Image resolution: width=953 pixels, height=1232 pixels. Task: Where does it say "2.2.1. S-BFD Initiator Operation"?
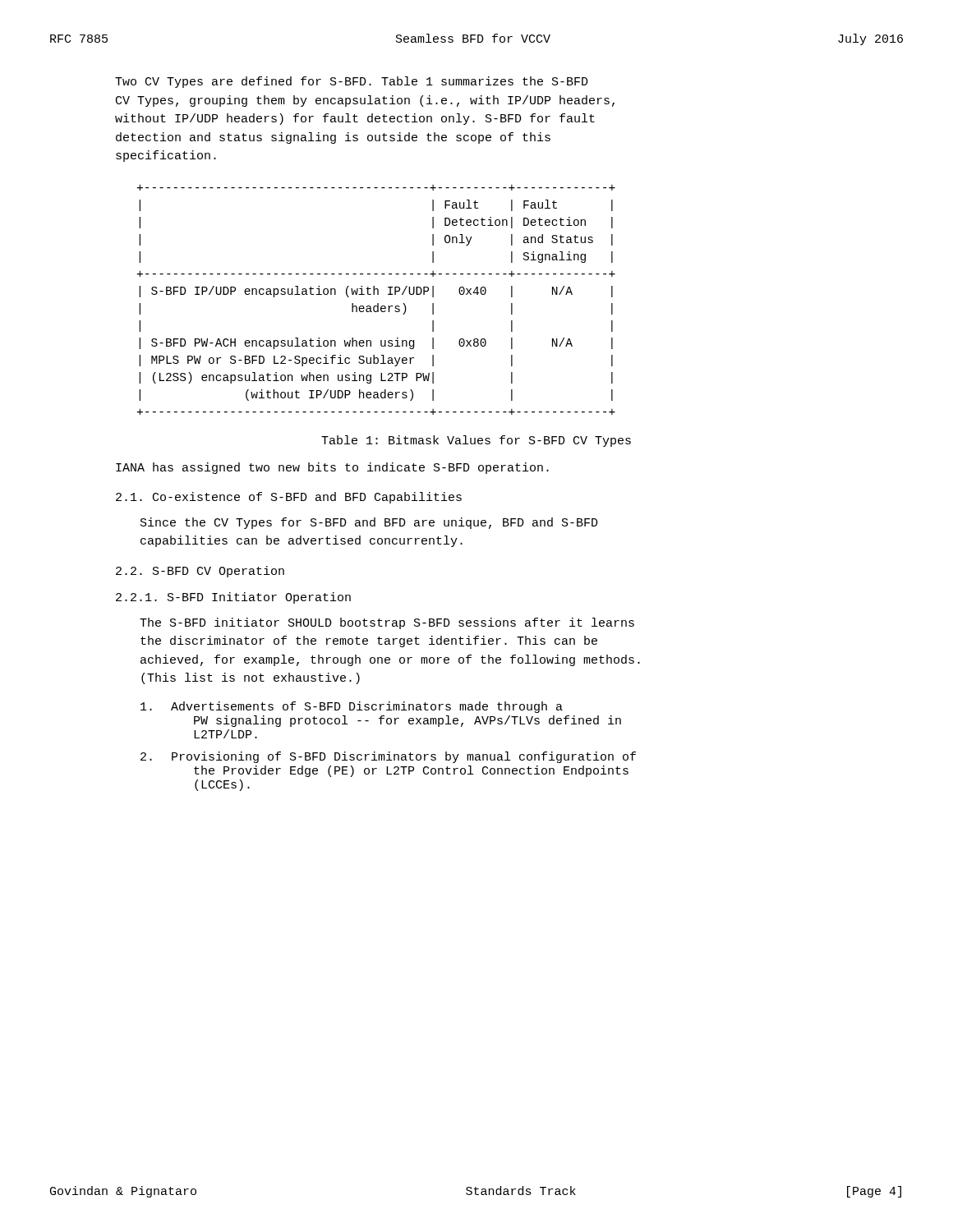[x=233, y=599]
